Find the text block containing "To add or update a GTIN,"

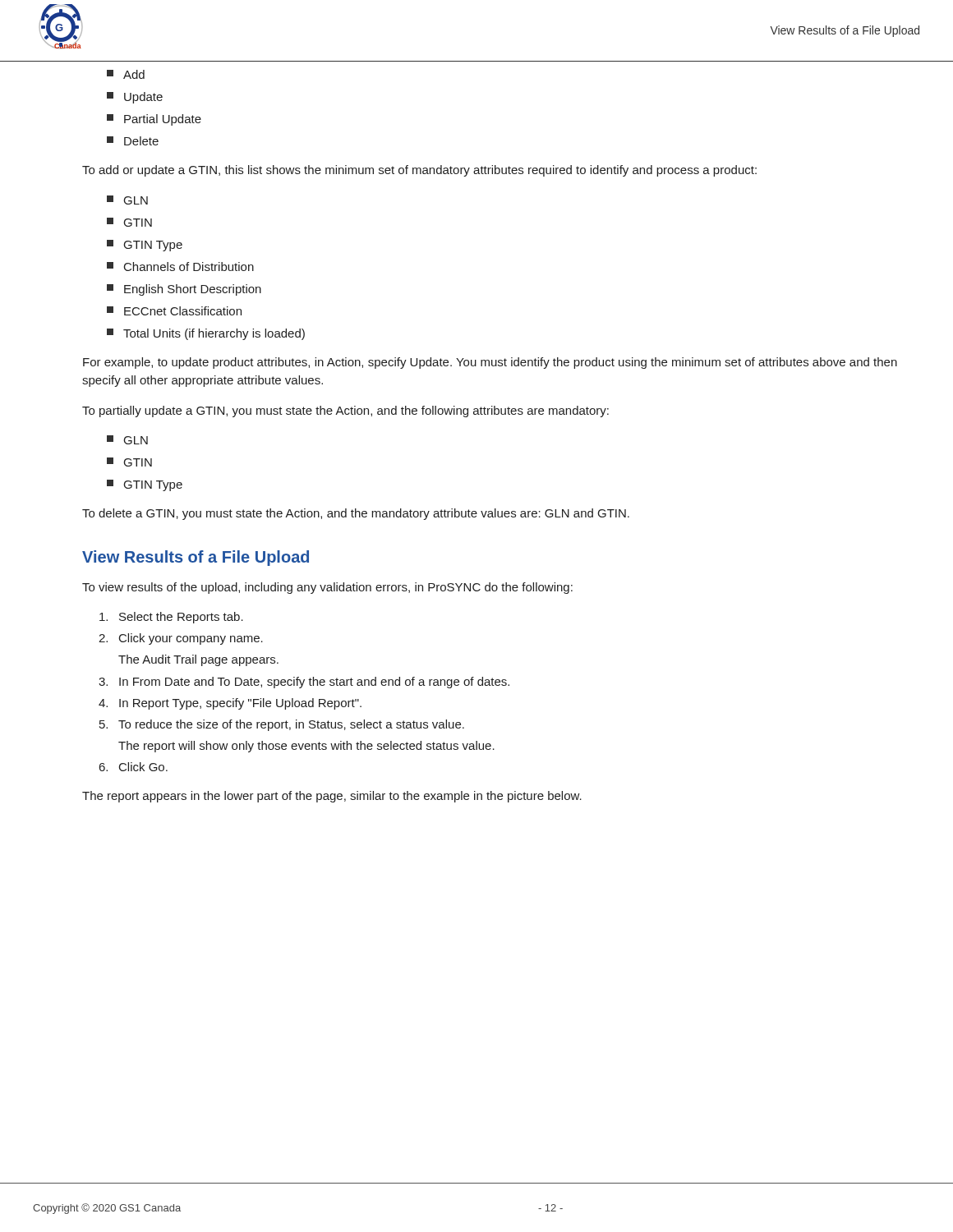click(x=420, y=170)
